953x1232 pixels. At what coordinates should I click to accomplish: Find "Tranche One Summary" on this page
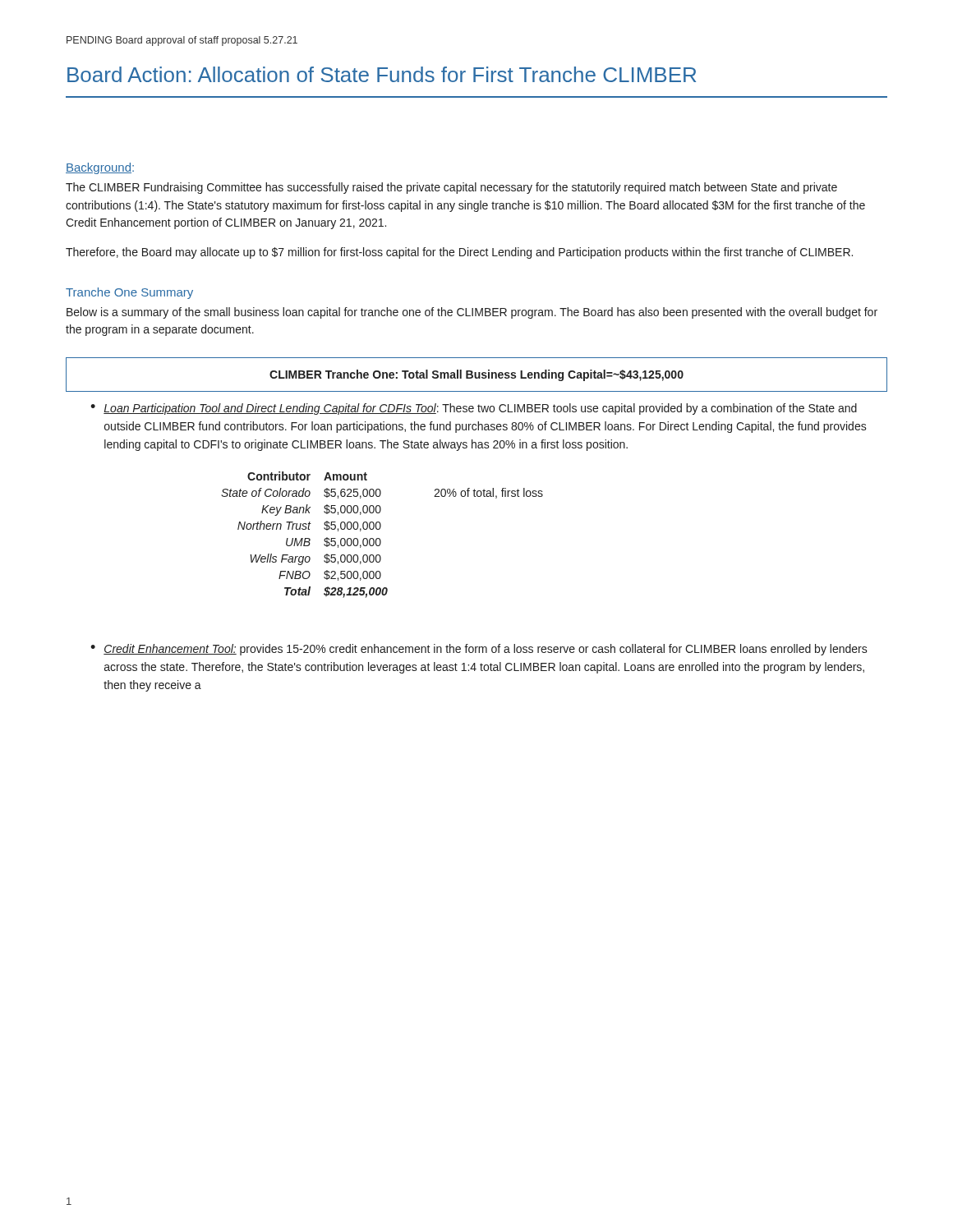(x=129, y=293)
